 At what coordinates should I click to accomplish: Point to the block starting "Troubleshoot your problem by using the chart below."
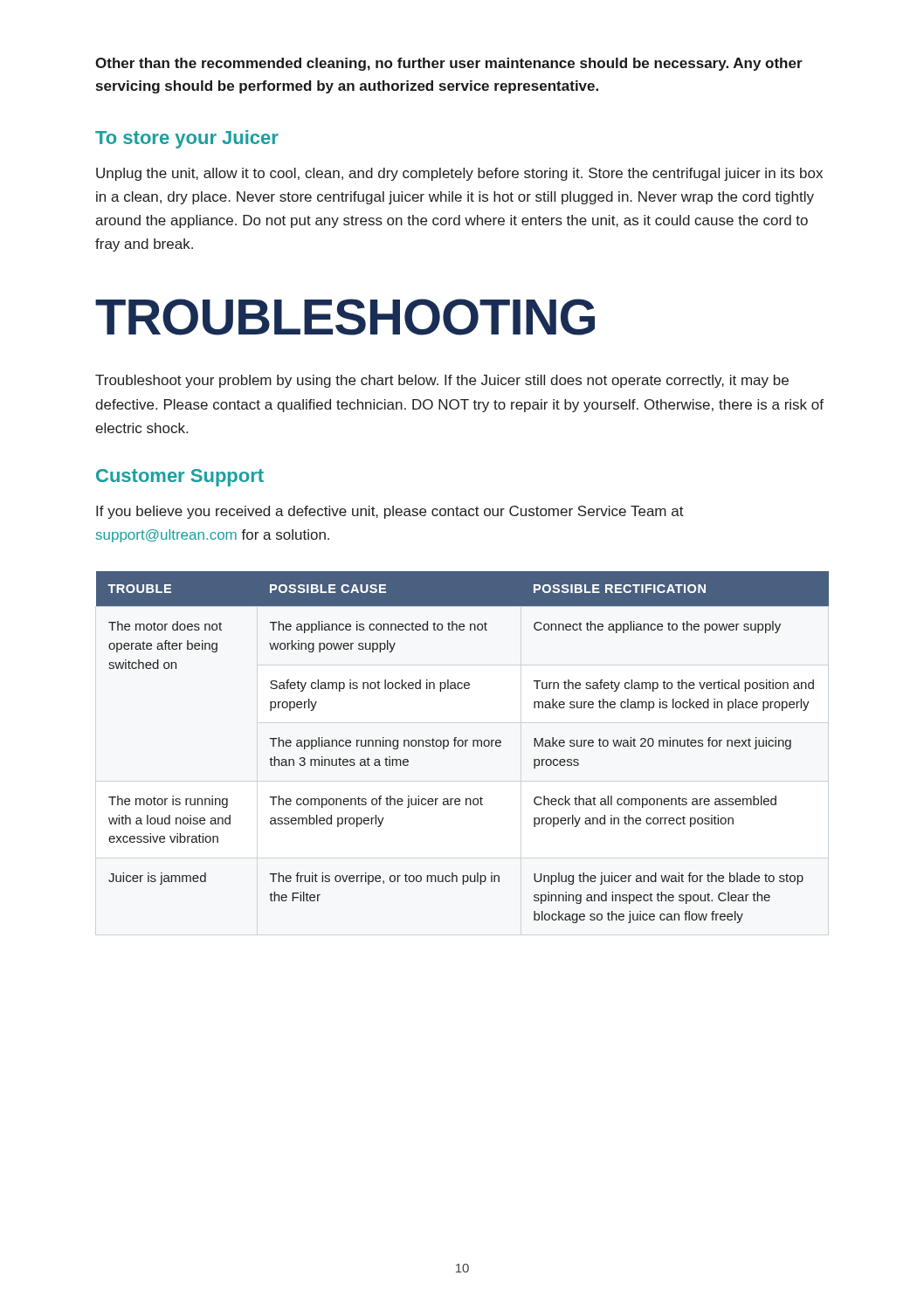(459, 404)
